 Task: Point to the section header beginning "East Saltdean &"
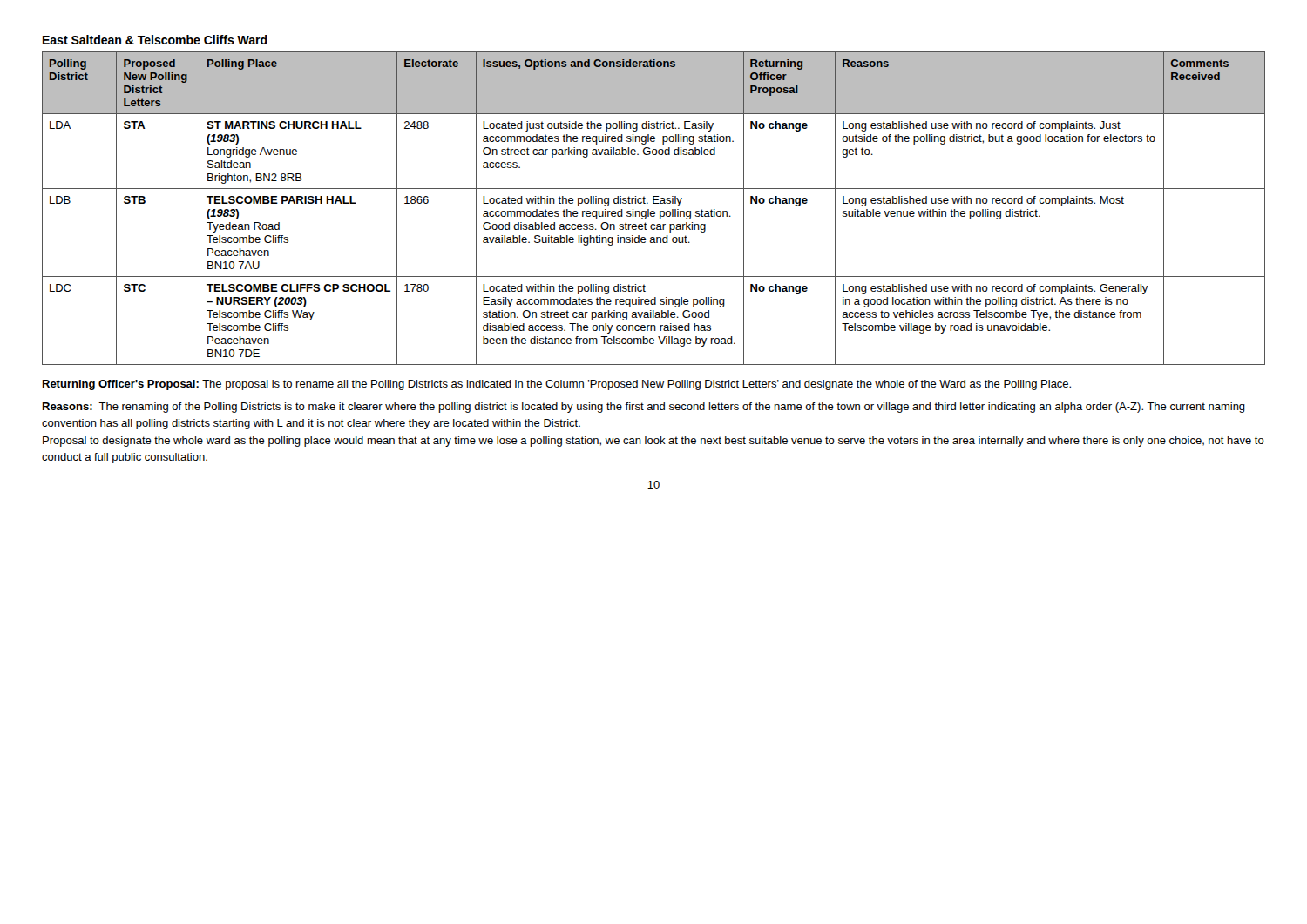tap(155, 40)
